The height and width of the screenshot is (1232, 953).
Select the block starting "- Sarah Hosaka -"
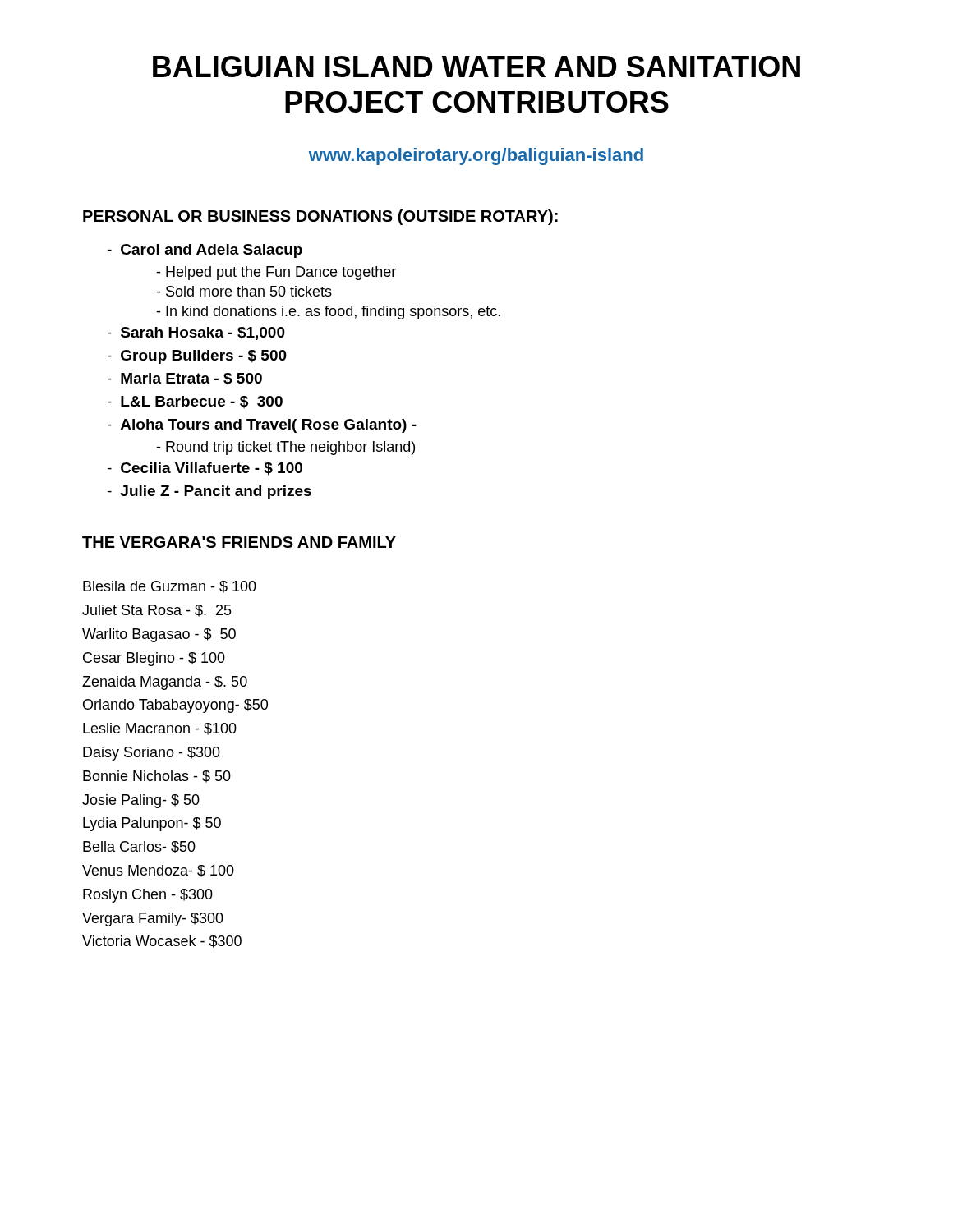pyautogui.click(x=196, y=333)
